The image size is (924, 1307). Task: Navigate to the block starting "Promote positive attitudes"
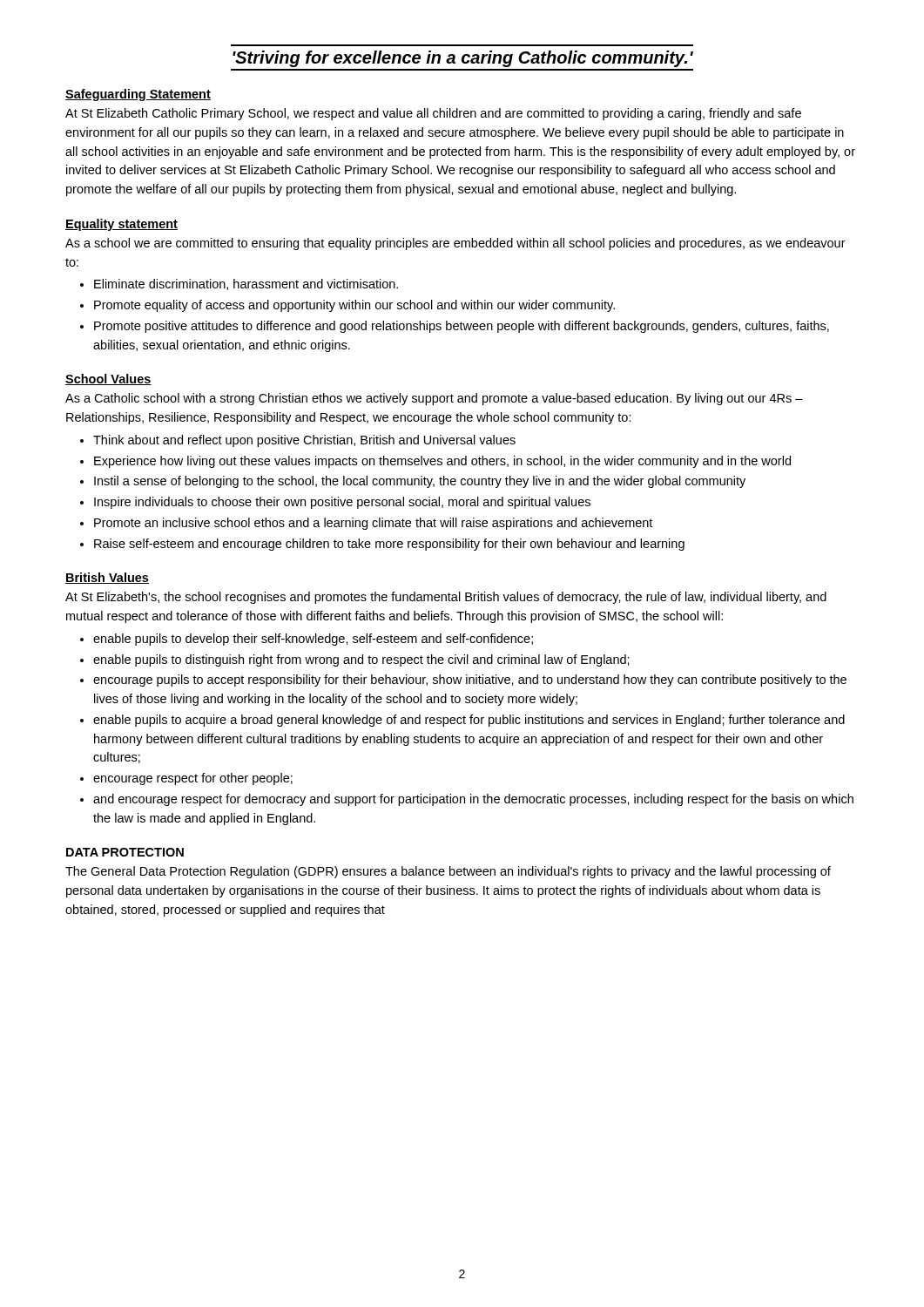coord(461,335)
